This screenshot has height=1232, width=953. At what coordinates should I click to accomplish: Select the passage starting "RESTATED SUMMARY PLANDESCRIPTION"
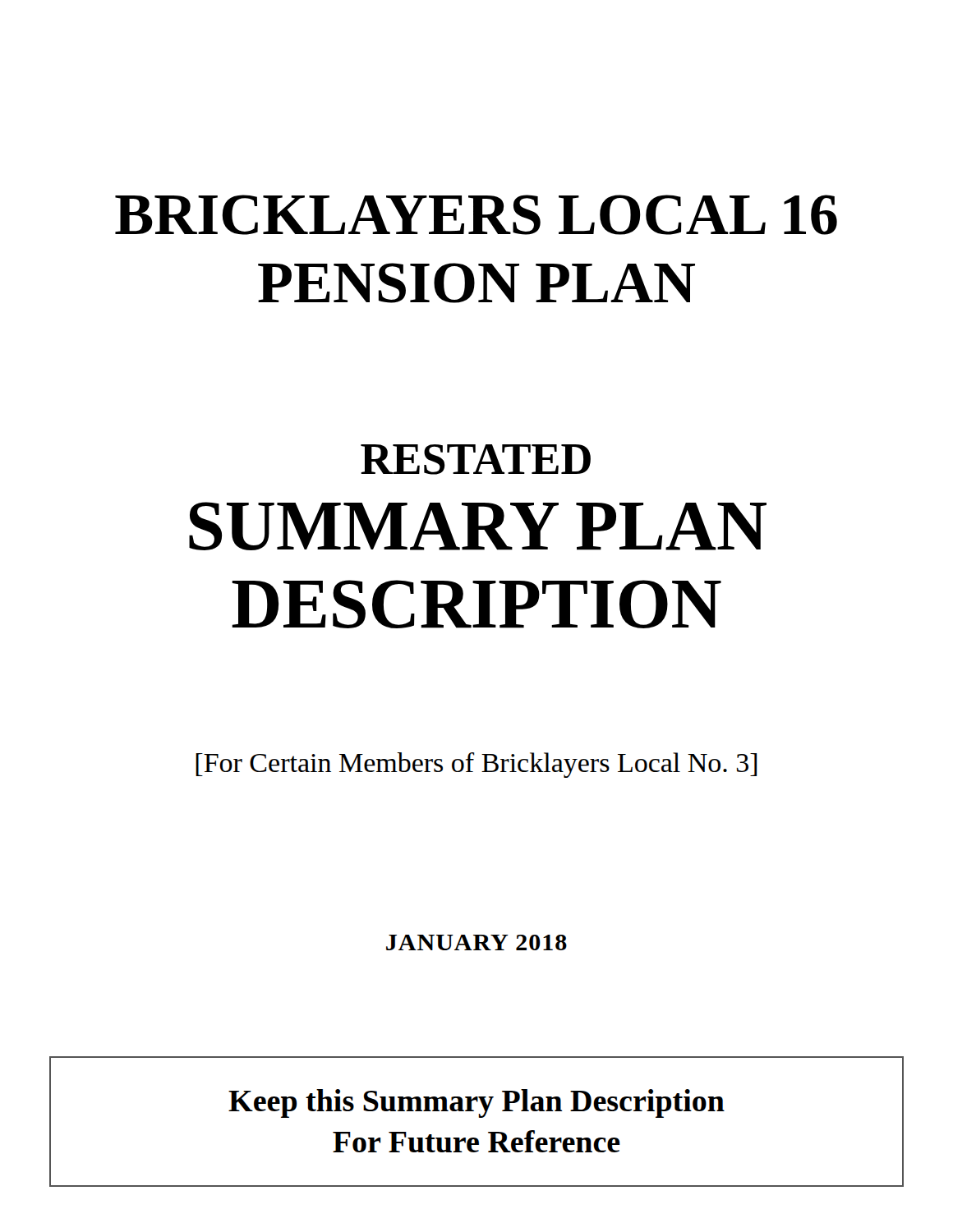pos(476,539)
